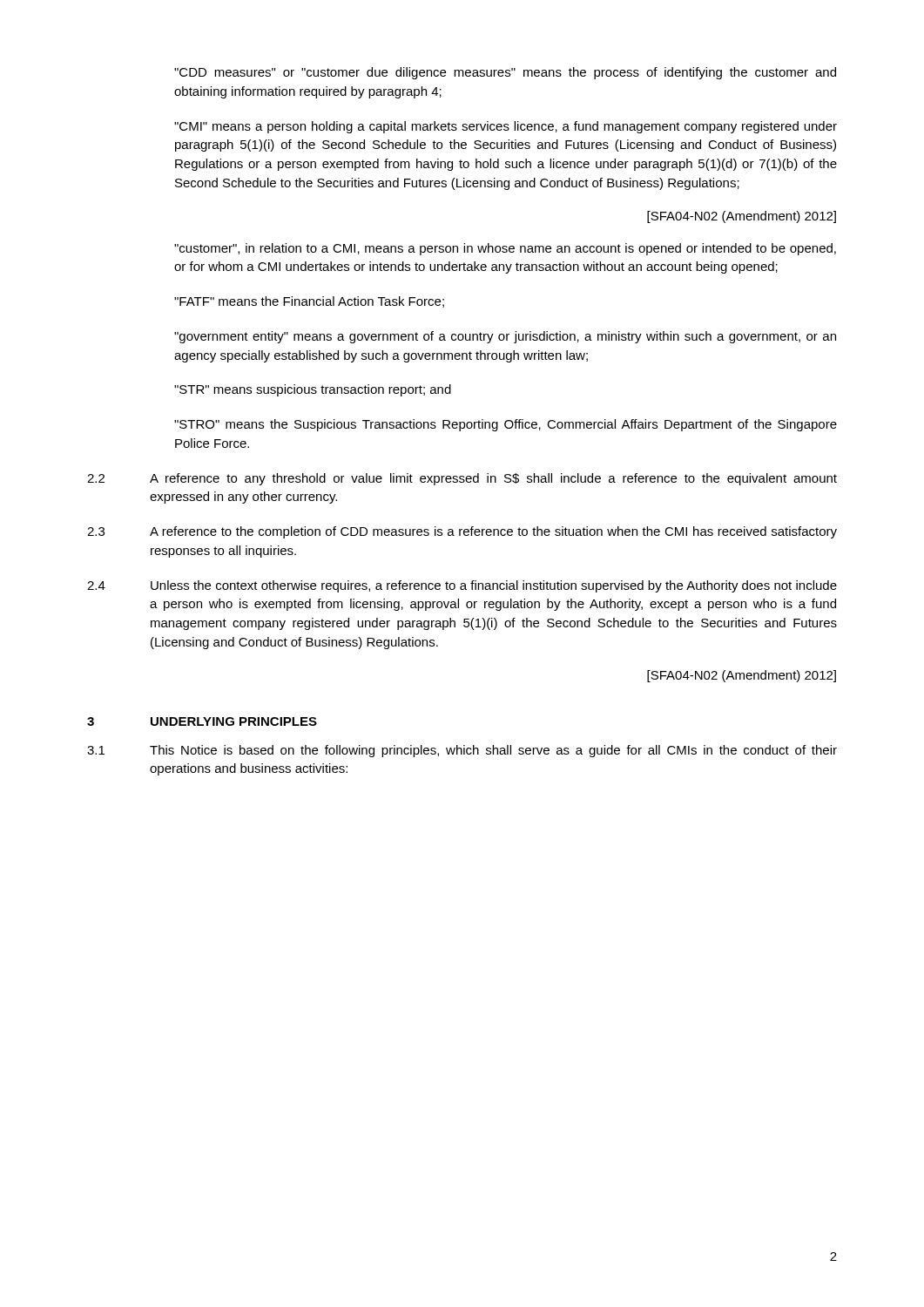Locate the block of text that opens with ""customer", in relation to a CMI, means a"
The height and width of the screenshot is (1307, 924).
click(506, 257)
